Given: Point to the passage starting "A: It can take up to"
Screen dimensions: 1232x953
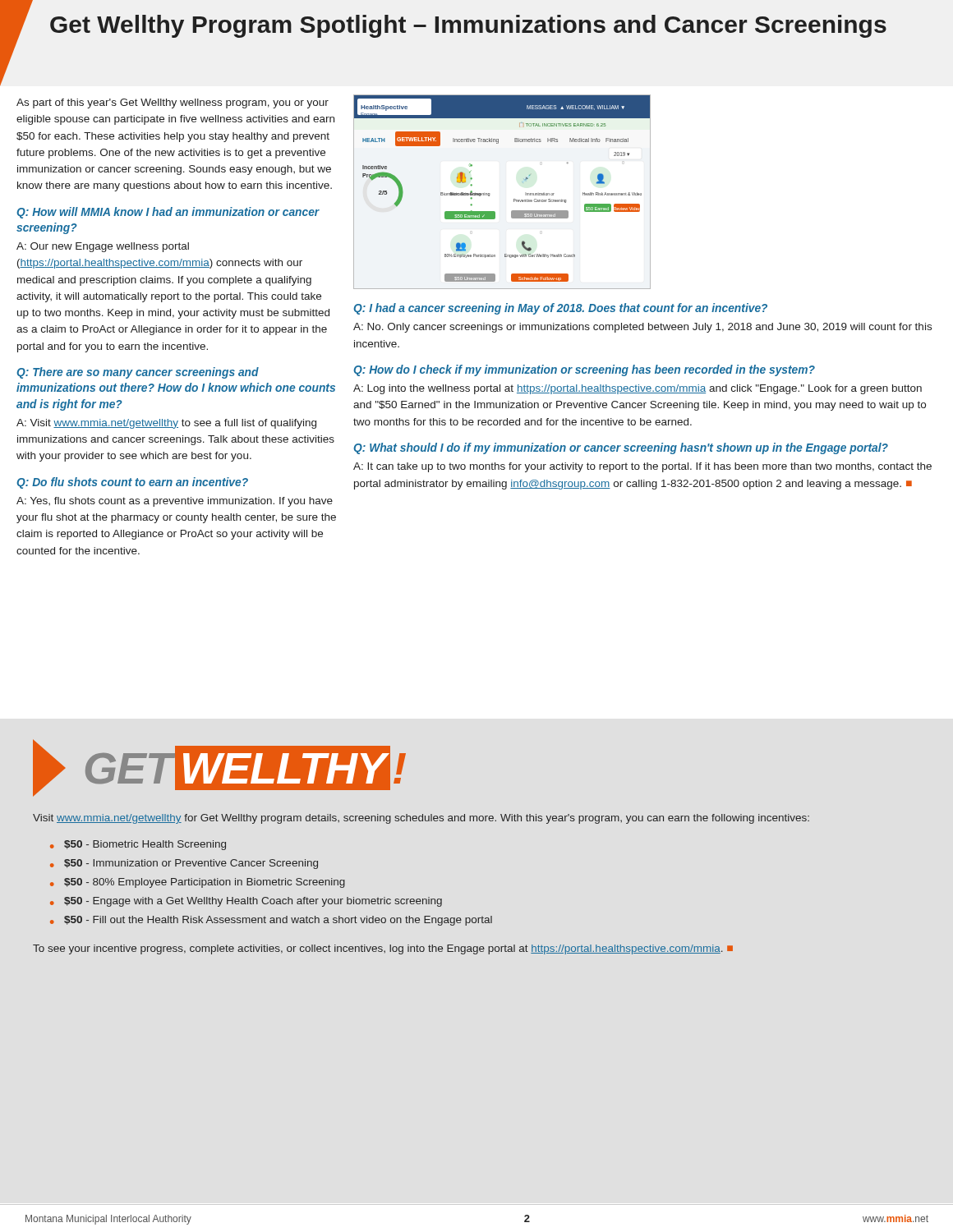Looking at the screenshot, I should (x=643, y=475).
